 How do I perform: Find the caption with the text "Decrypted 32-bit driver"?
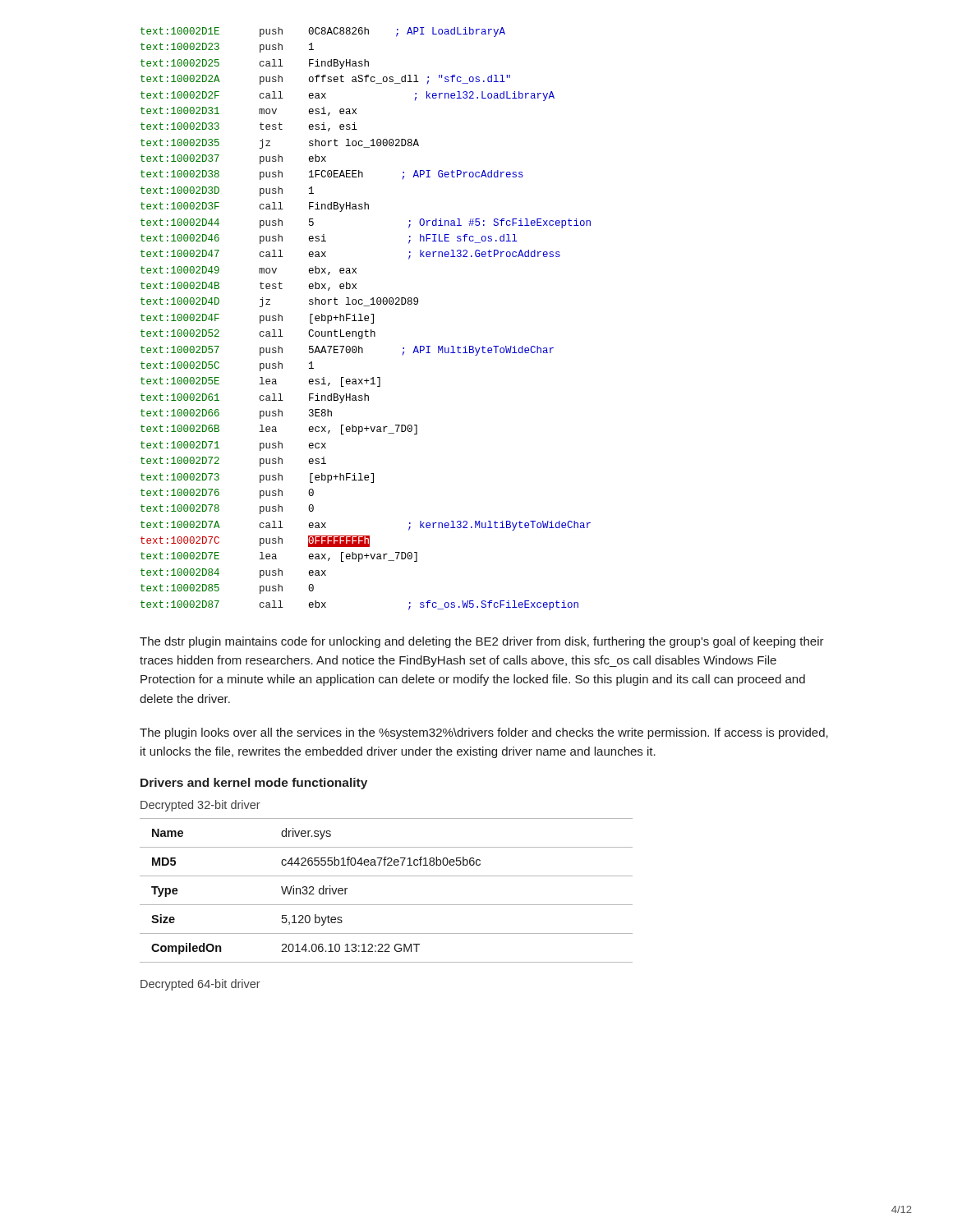point(200,805)
